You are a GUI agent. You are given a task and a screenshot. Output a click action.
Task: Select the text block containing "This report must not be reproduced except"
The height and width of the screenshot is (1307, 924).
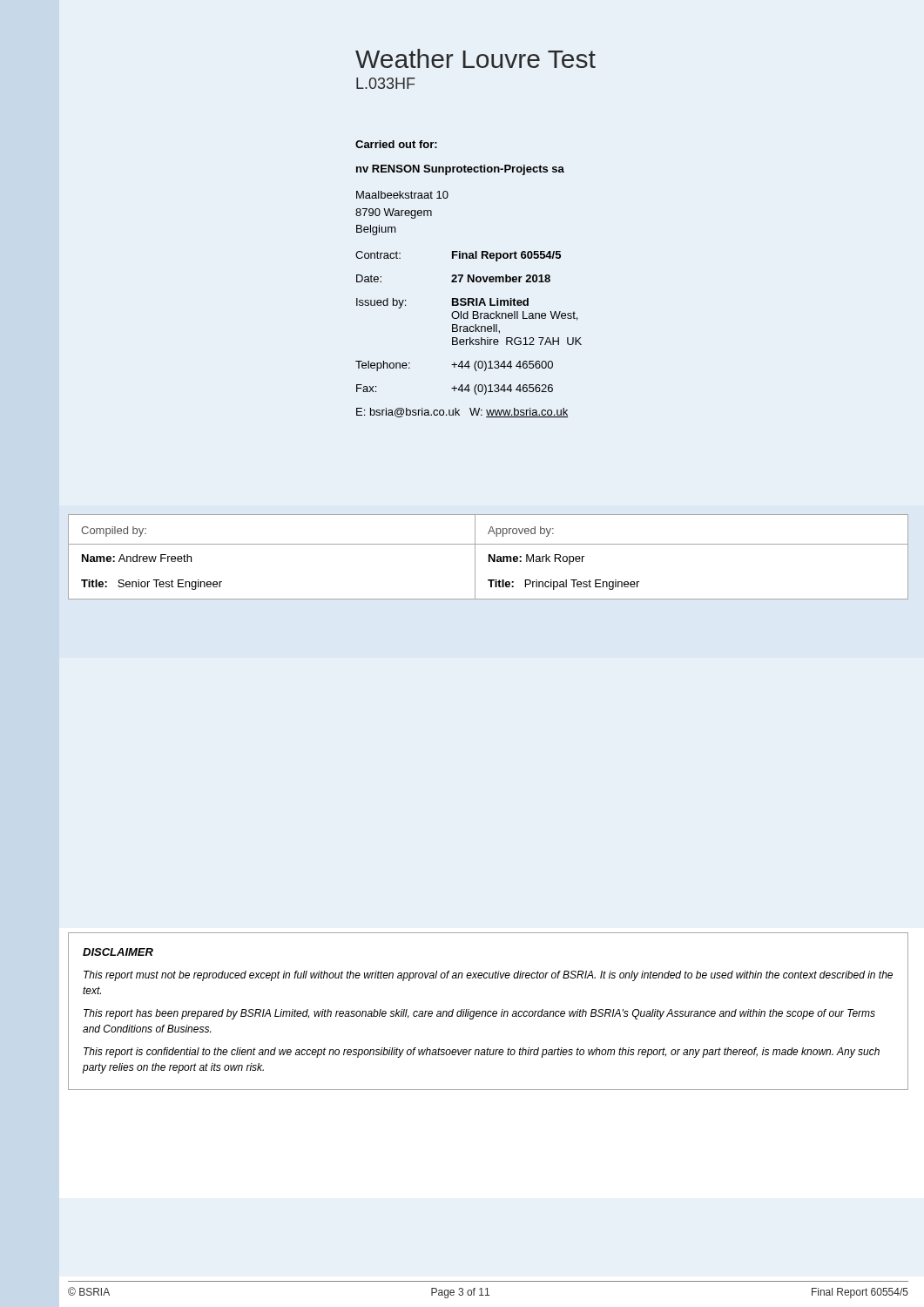pyautogui.click(x=488, y=983)
